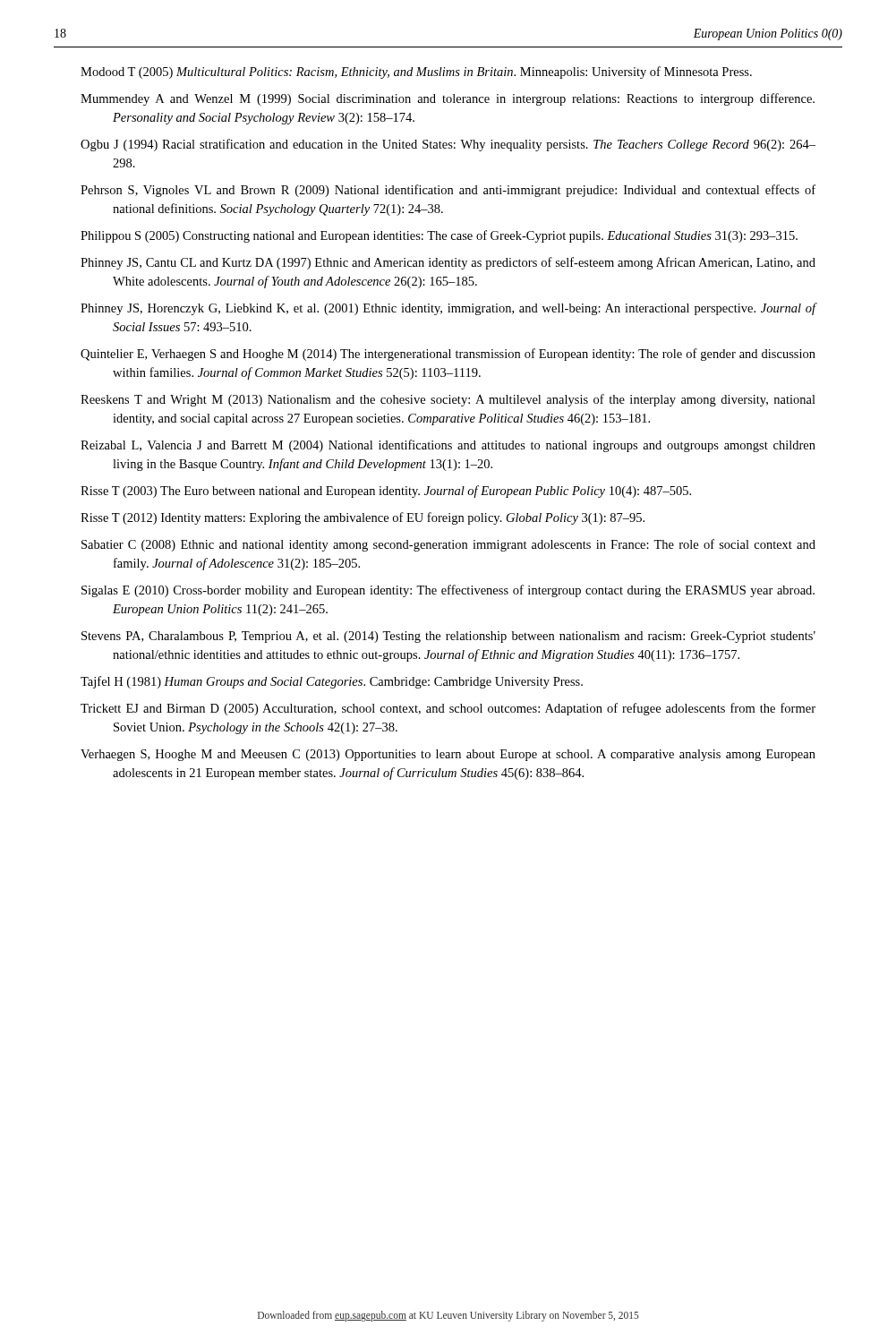Locate the text starting "Stevens PA, Charalambous"

pos(448,645)
